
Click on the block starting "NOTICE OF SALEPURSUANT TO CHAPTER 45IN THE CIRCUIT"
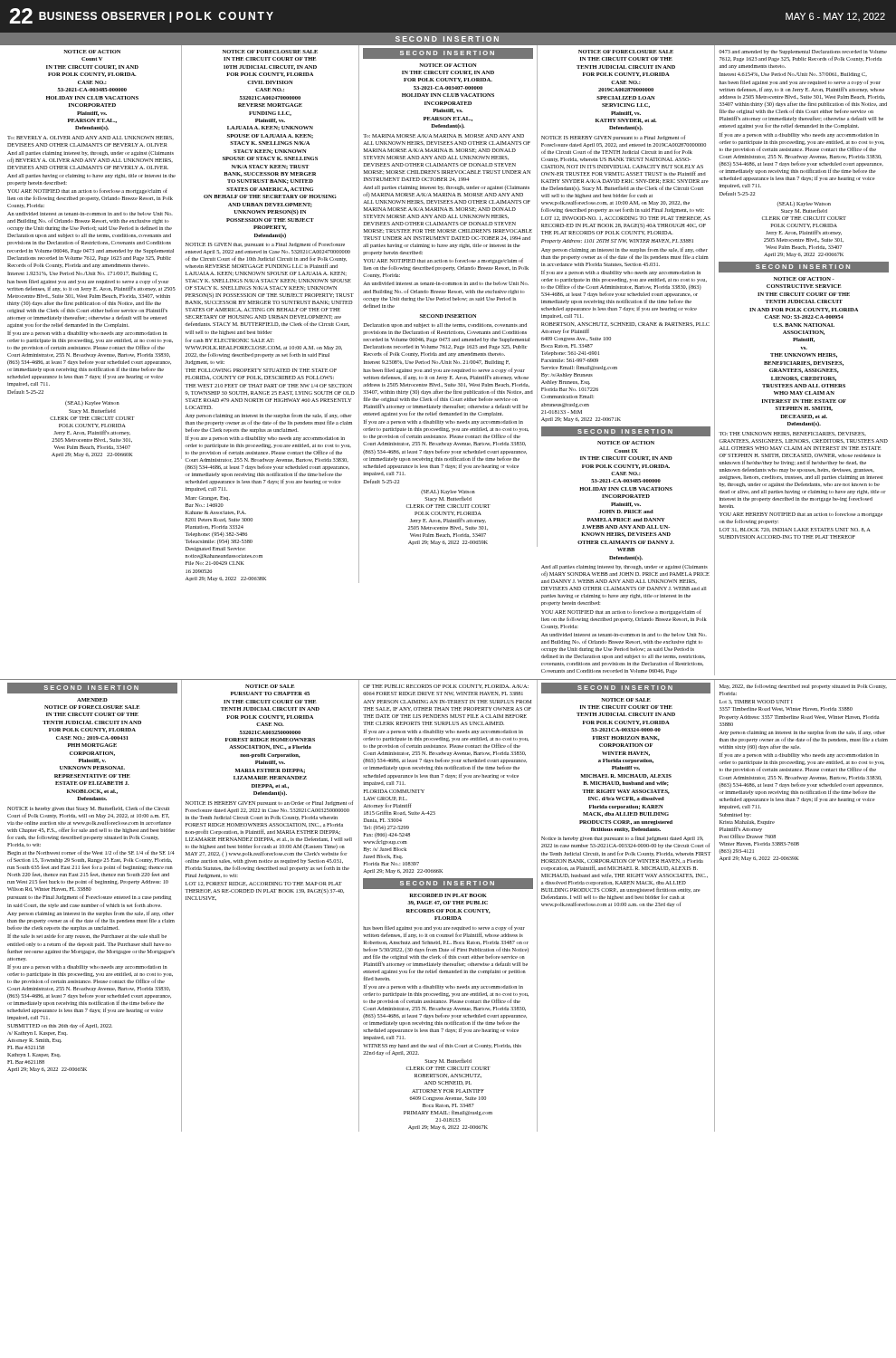tap(270, 792)
